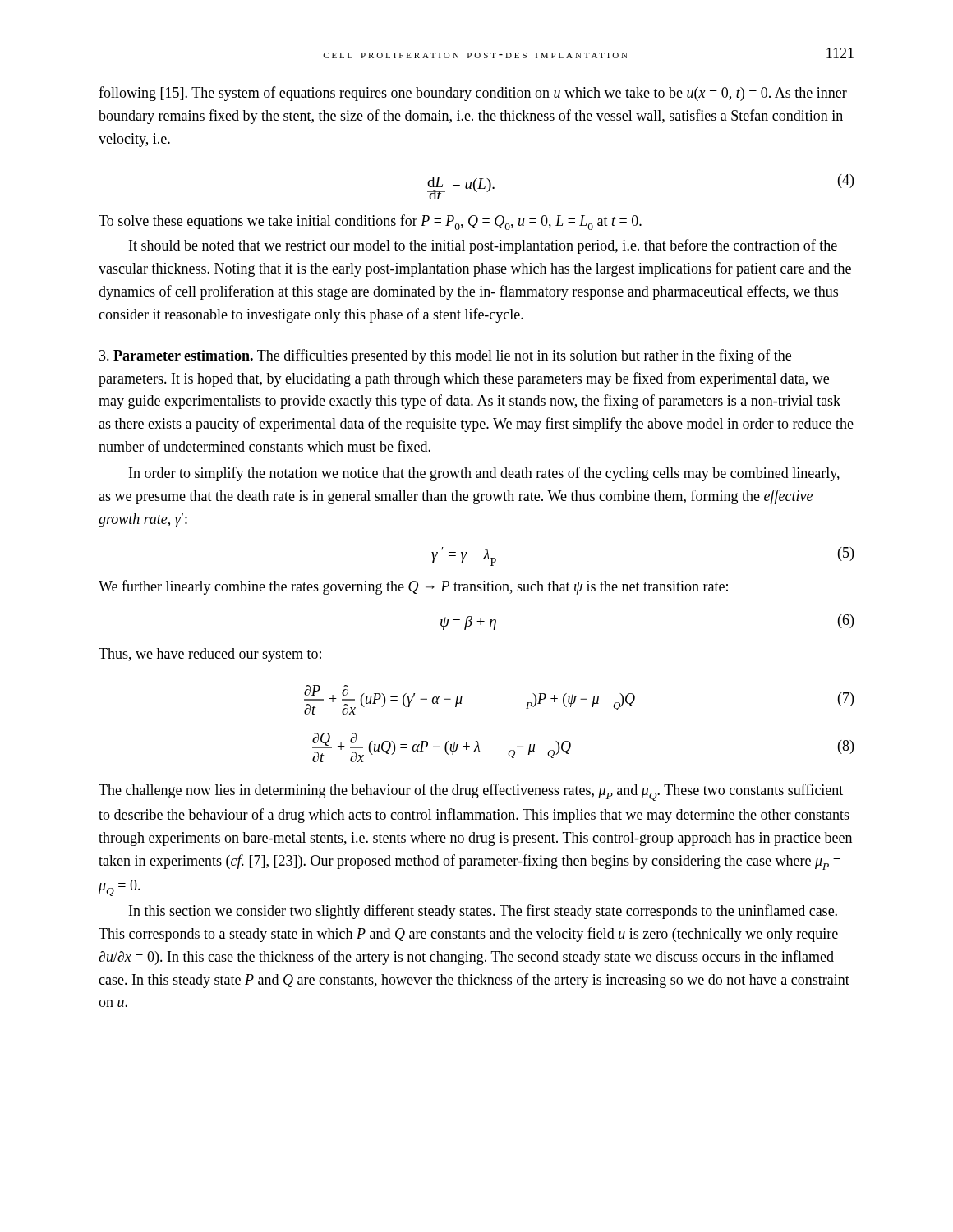Viewport: 953px width, 1232px height.
Task: Find the element starting "γ ′ = γ − λP (5)"
Action: 465,556
